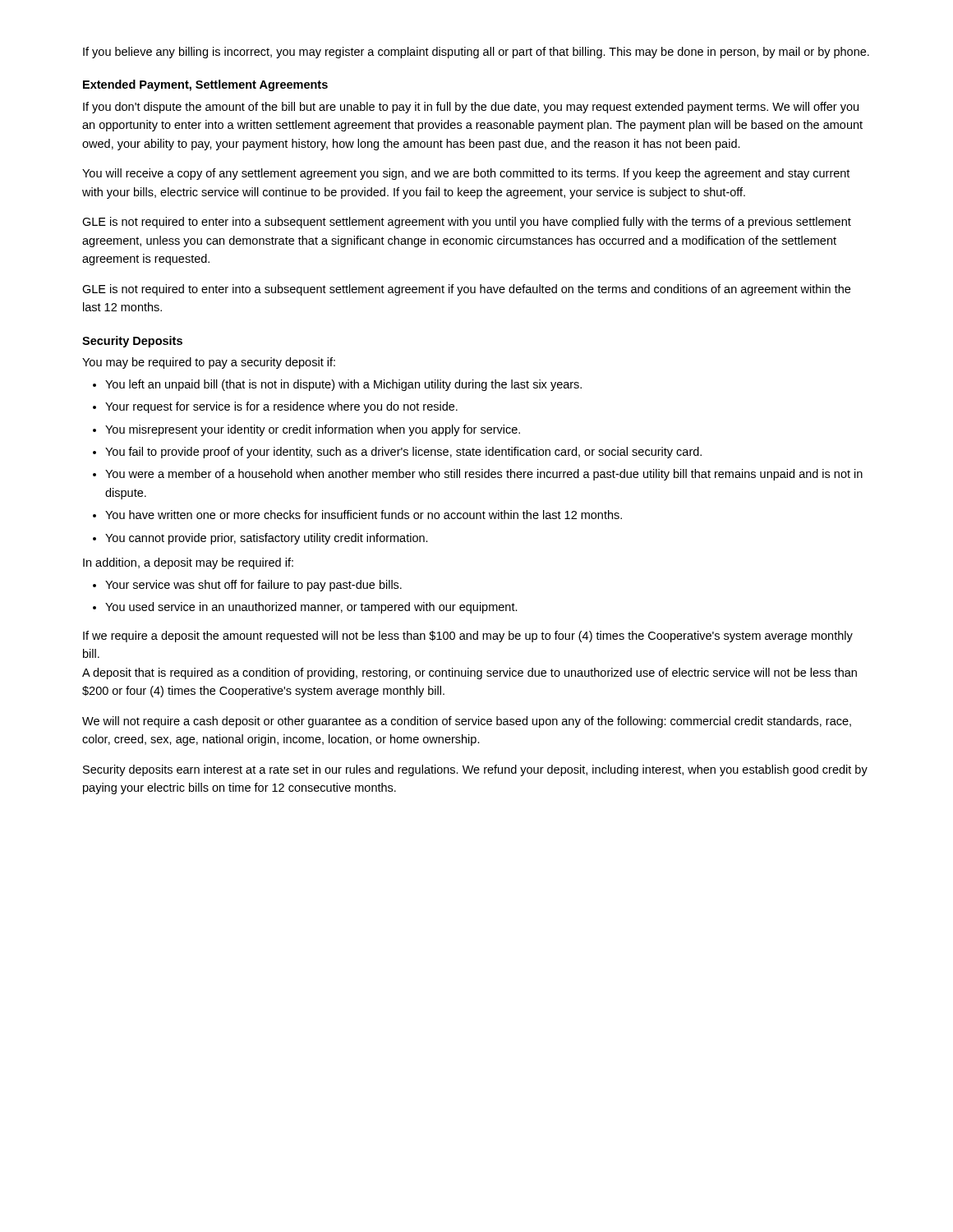Viewport: 953px width, 1232px height.
Task: Select the region starting "Your request for service"
Action: tap(282, 407)
